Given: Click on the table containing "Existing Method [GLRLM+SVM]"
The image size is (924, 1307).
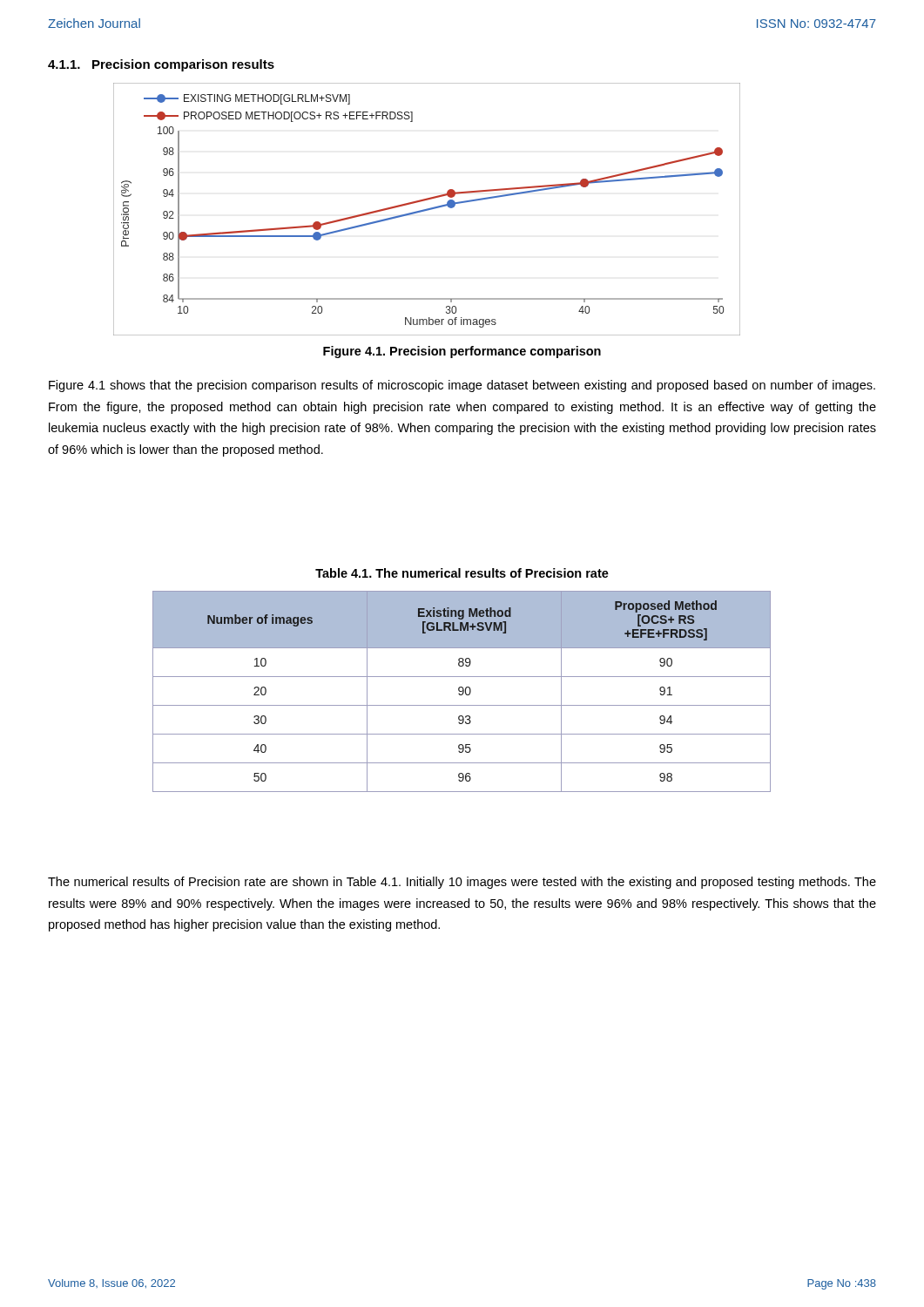Looking at the screenshot, I should [462, 691].
